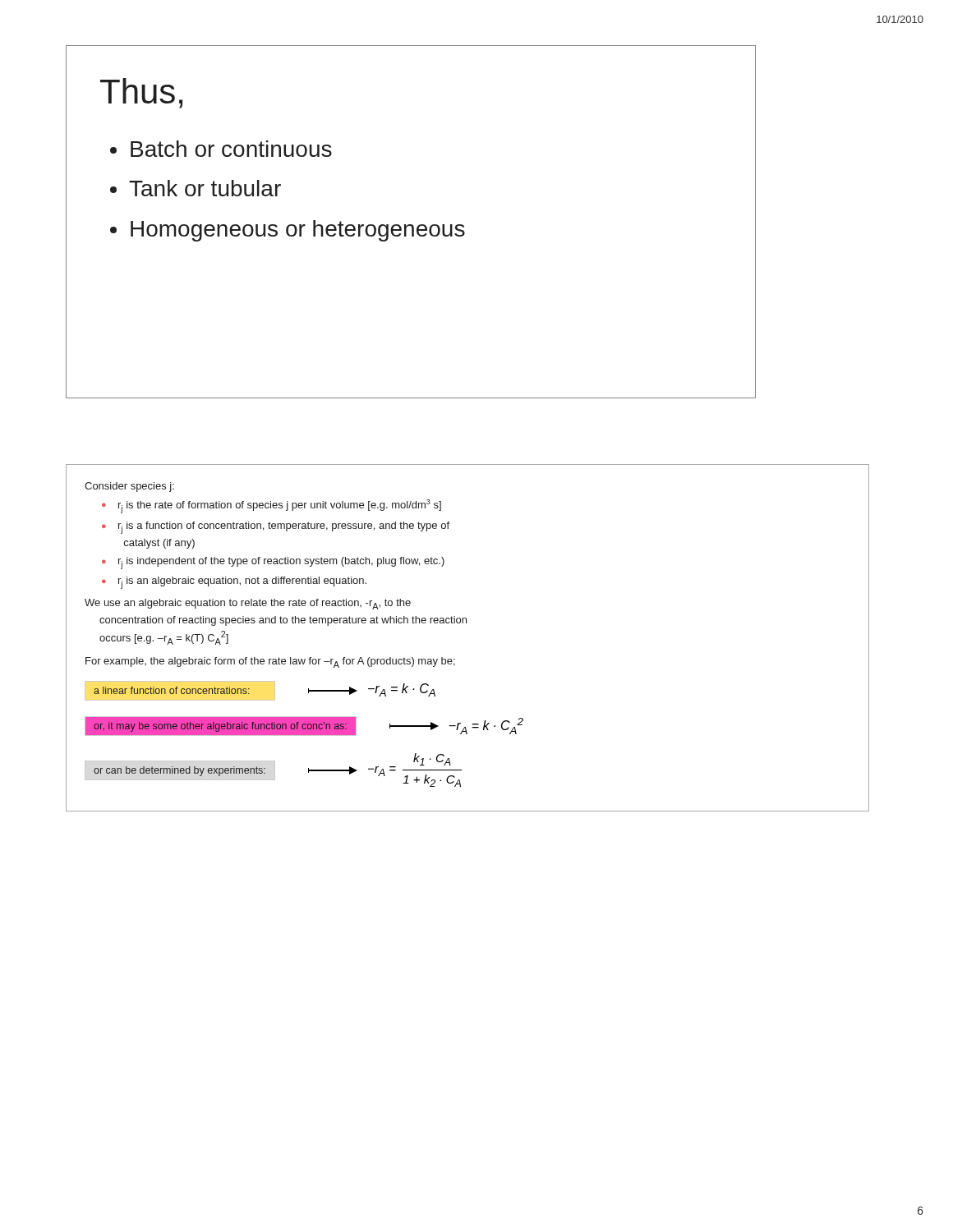
Task: Find the text block starting "−rA = k · CA"
Action: click(402, 691)
